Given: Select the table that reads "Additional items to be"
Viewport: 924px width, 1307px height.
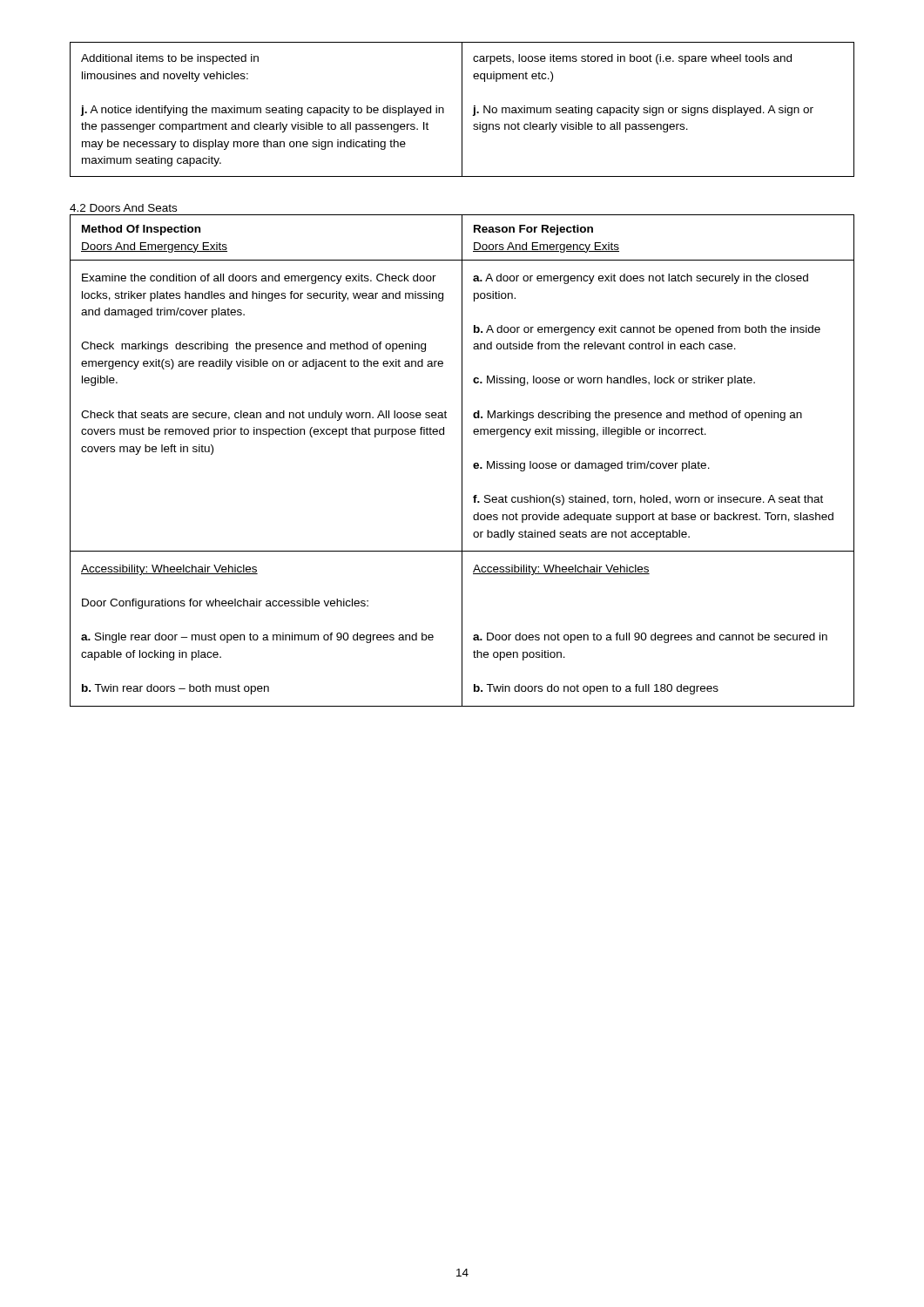Looking at the screenshot, I should coord(462,109).
